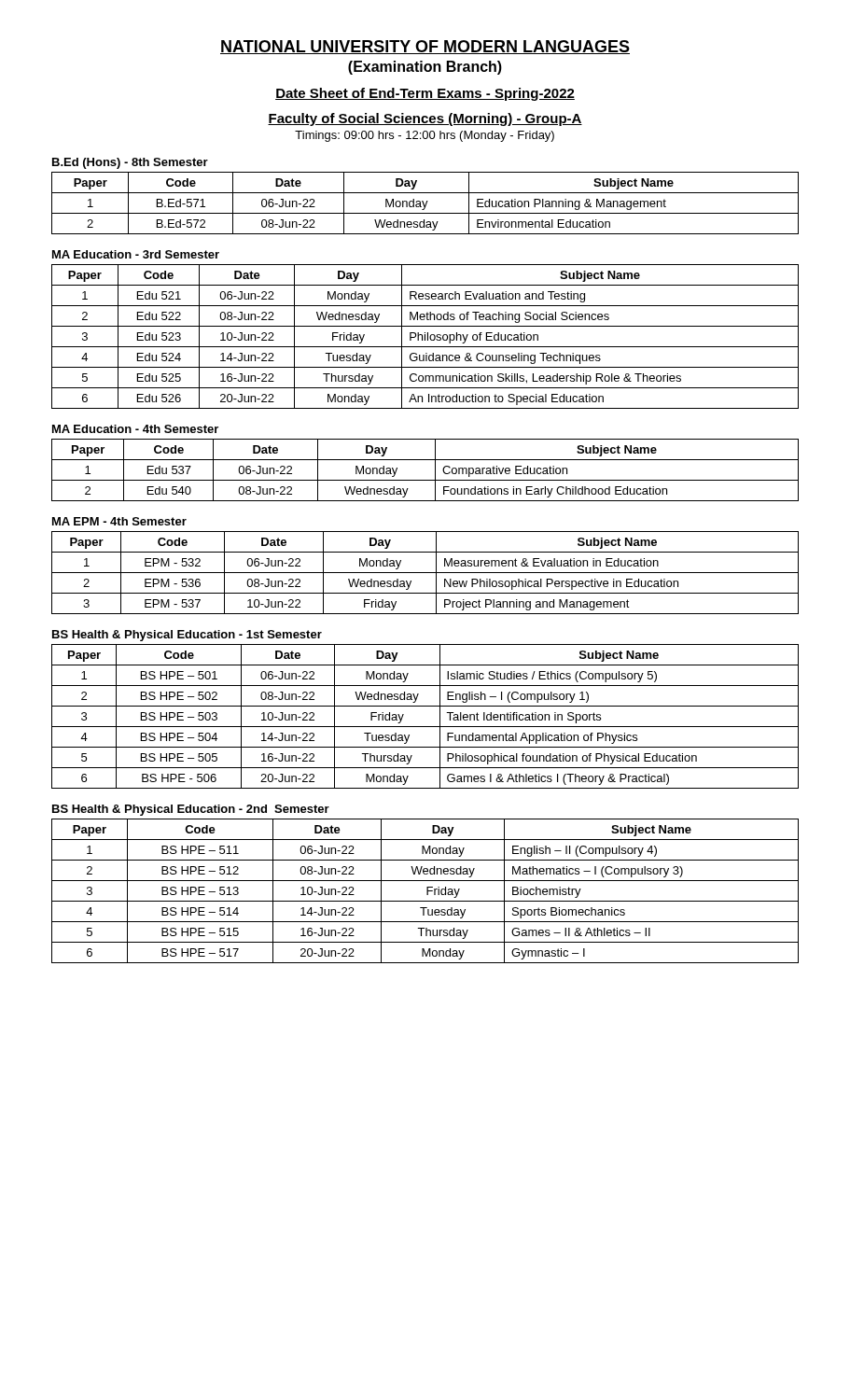Screen dimensions: 1400x850
Task: Select the region starting "MA Education - 3rd Semester"
Action: tap(135, 254)
